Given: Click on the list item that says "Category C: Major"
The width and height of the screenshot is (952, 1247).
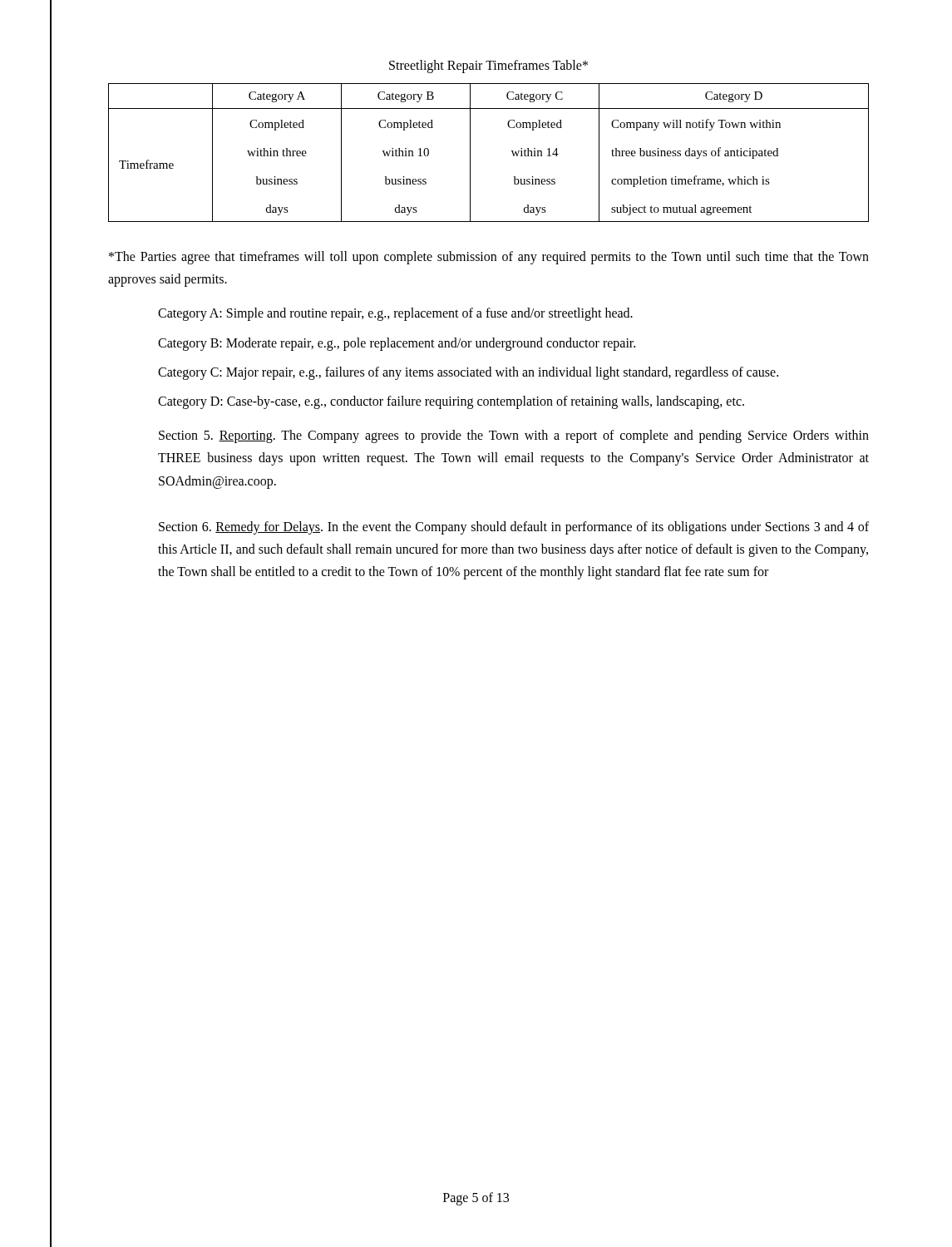Looking at the screenshot, I should click(469, 372).
